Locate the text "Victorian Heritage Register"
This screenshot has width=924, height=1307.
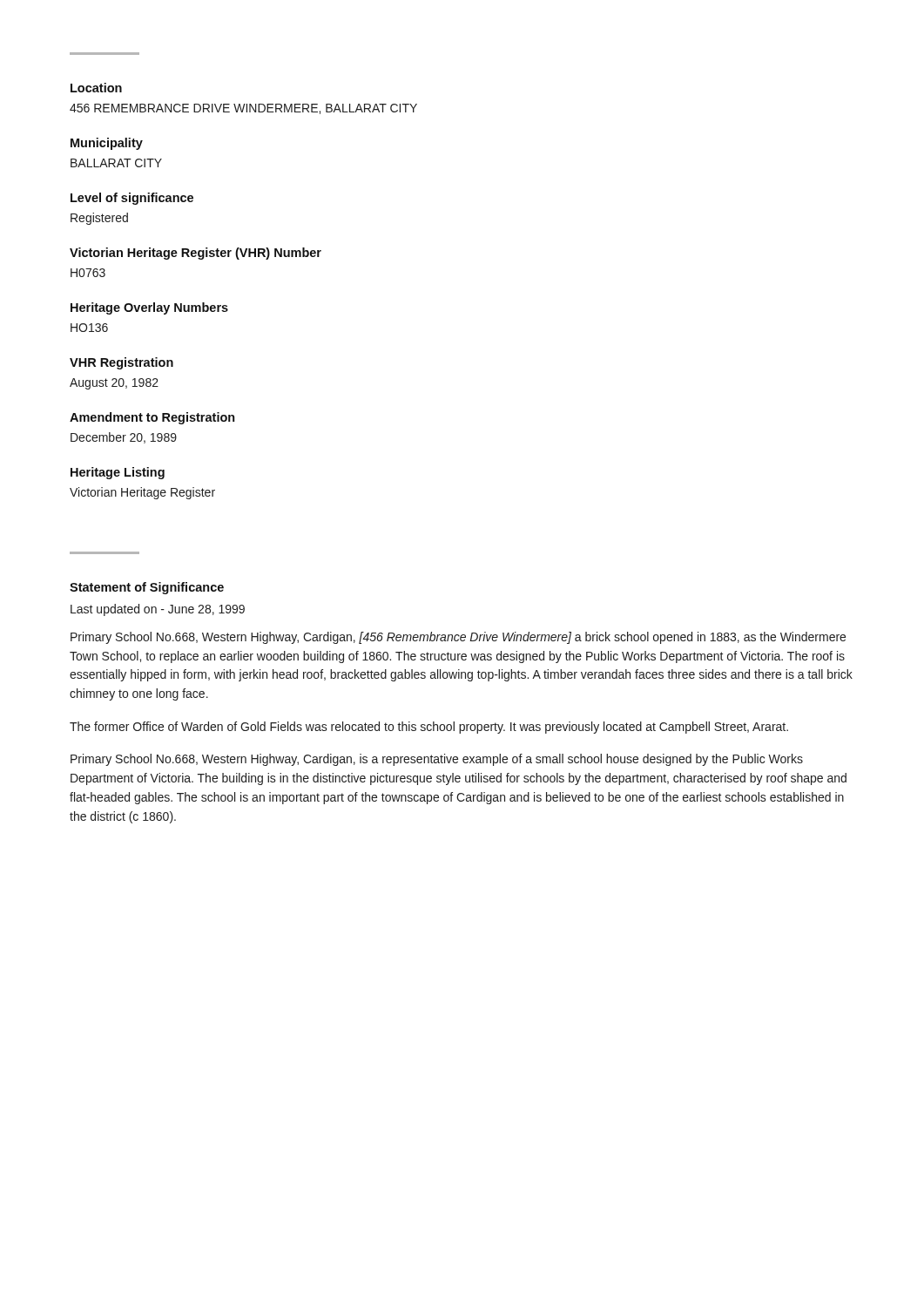(142, 492)
